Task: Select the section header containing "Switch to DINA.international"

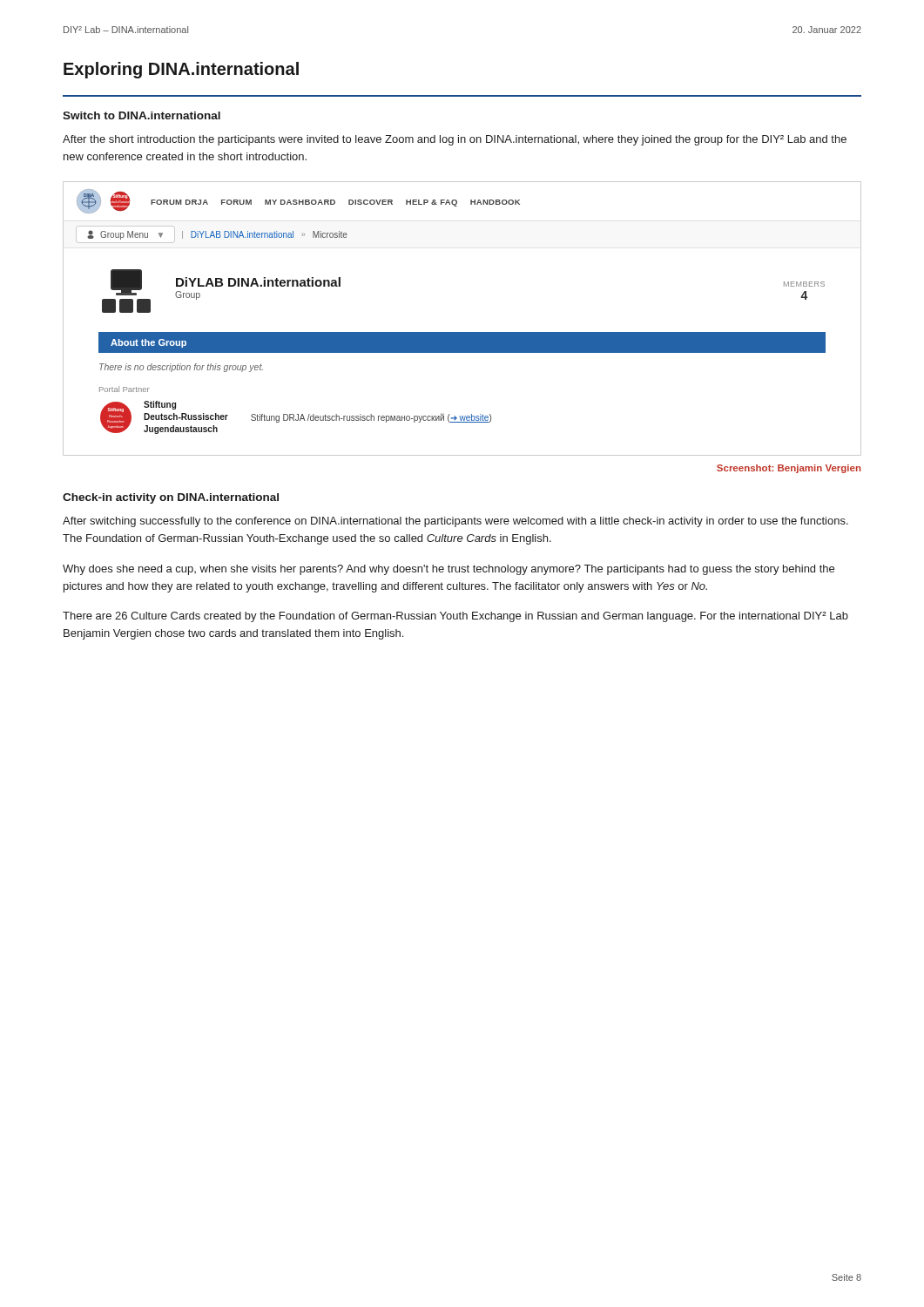Action: [142, 115]
